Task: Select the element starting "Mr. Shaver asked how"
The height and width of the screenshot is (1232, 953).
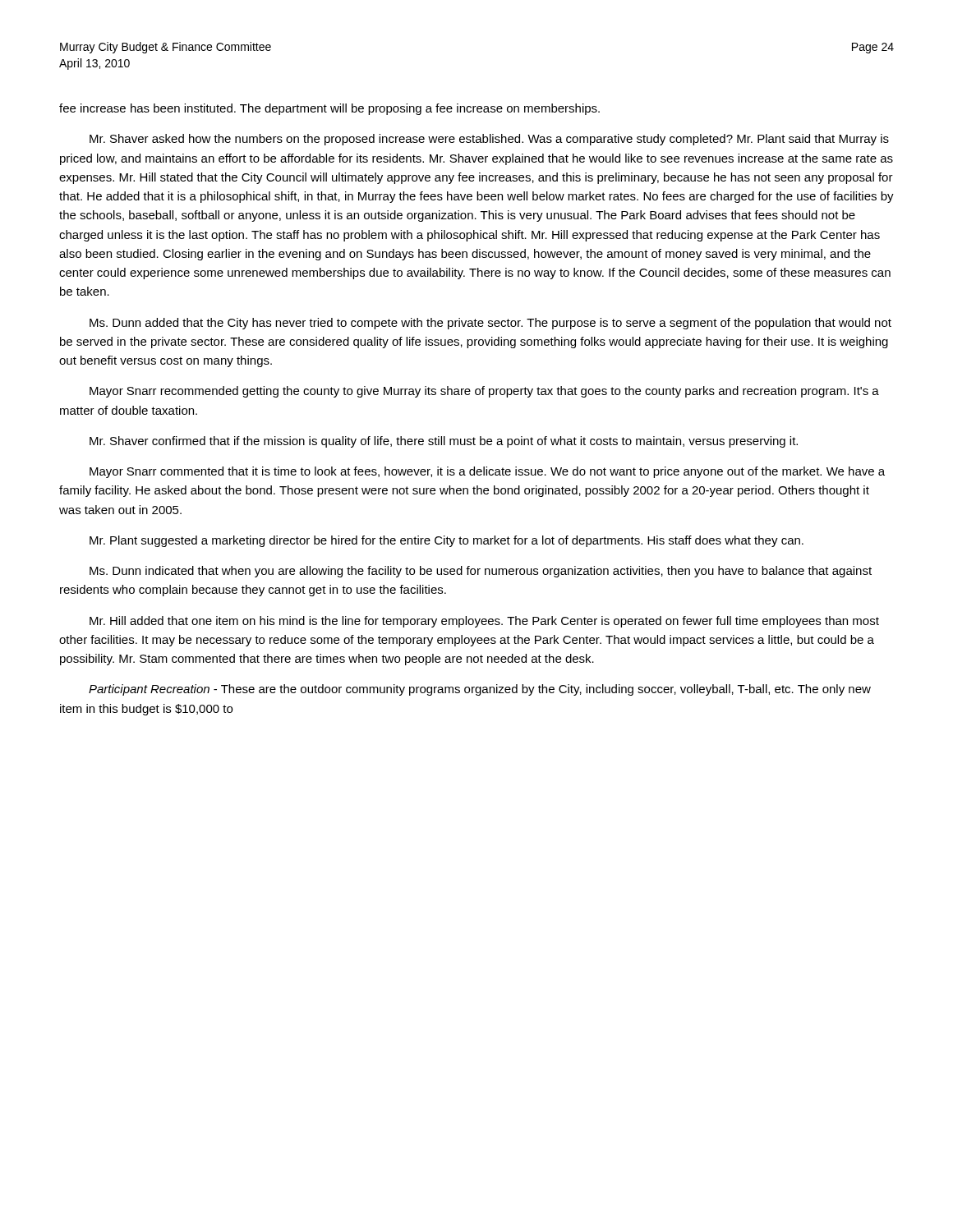Action: [476, 215]
